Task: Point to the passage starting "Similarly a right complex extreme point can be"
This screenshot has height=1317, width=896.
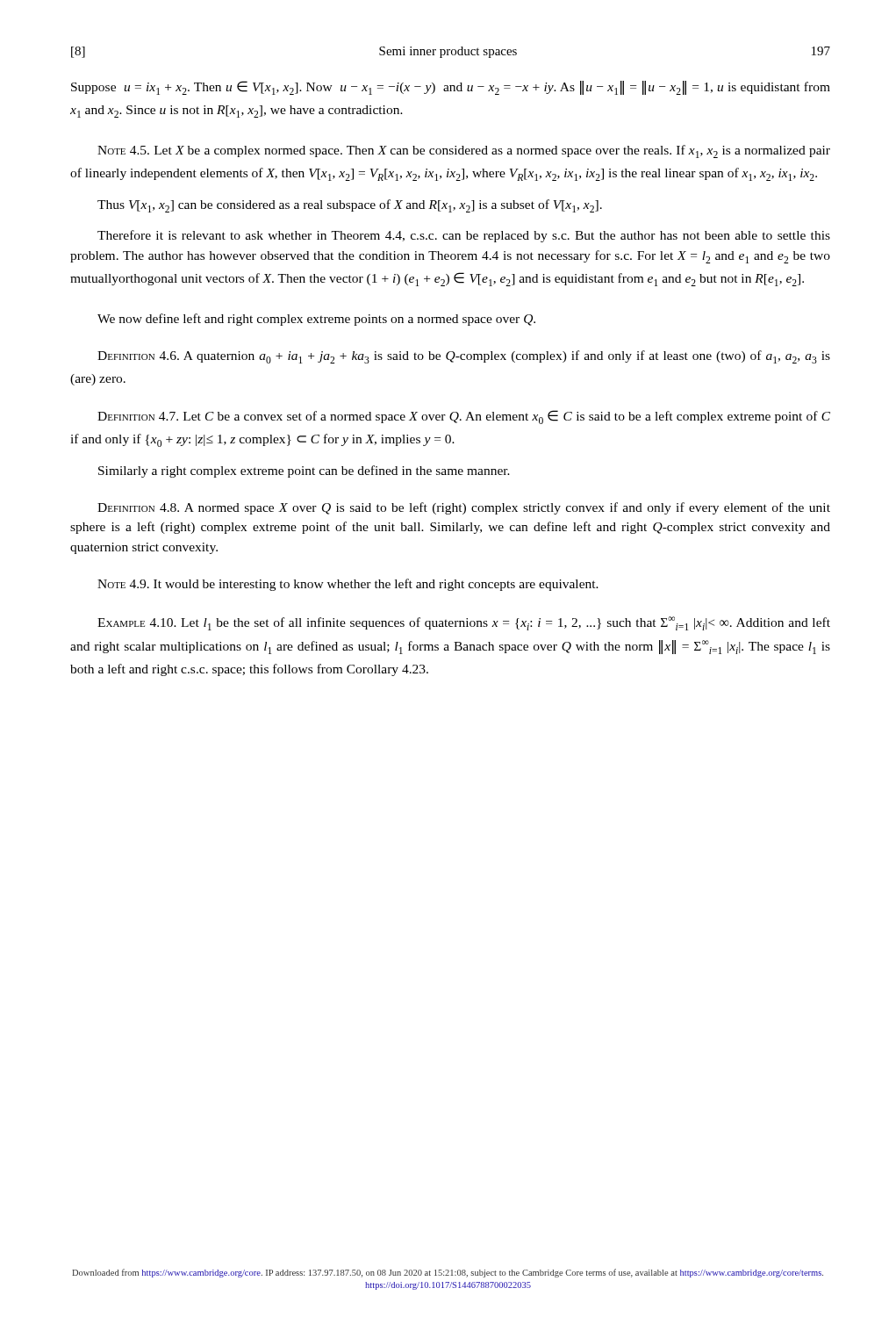Action: [304, 470]
